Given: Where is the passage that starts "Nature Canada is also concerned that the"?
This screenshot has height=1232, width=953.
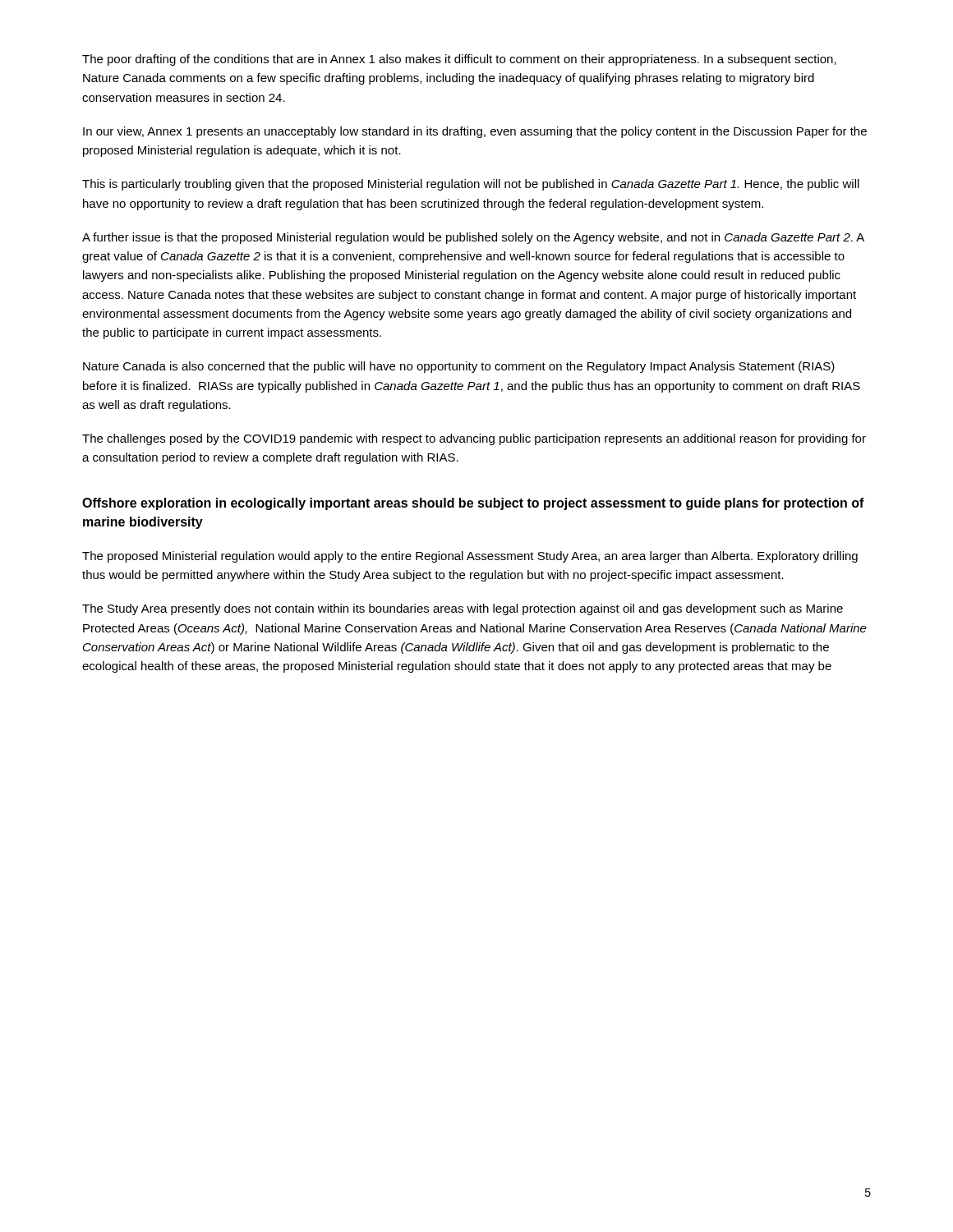Looking at the screenshot, I should coord(471,385).
